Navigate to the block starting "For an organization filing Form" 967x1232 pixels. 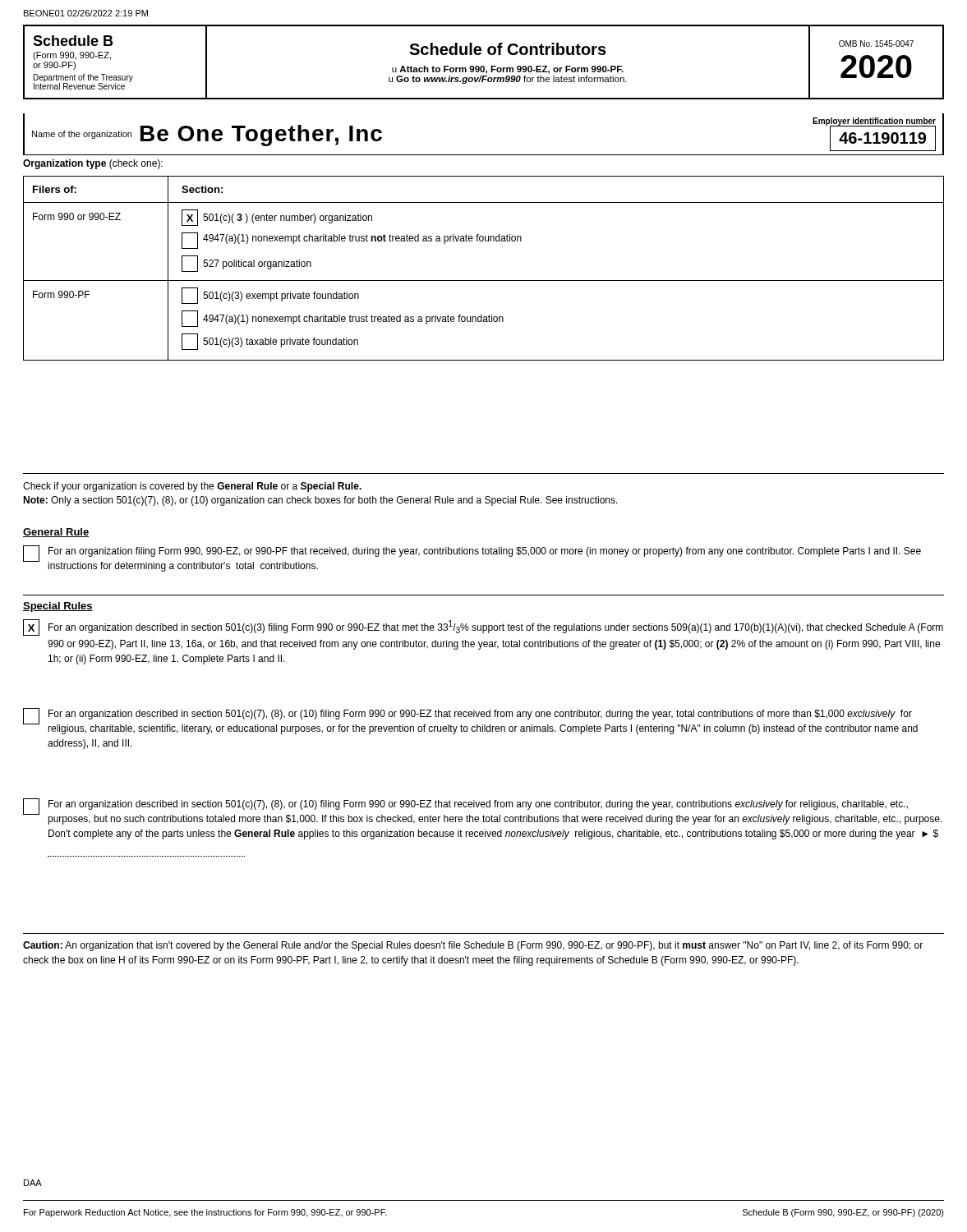(484, 559)
